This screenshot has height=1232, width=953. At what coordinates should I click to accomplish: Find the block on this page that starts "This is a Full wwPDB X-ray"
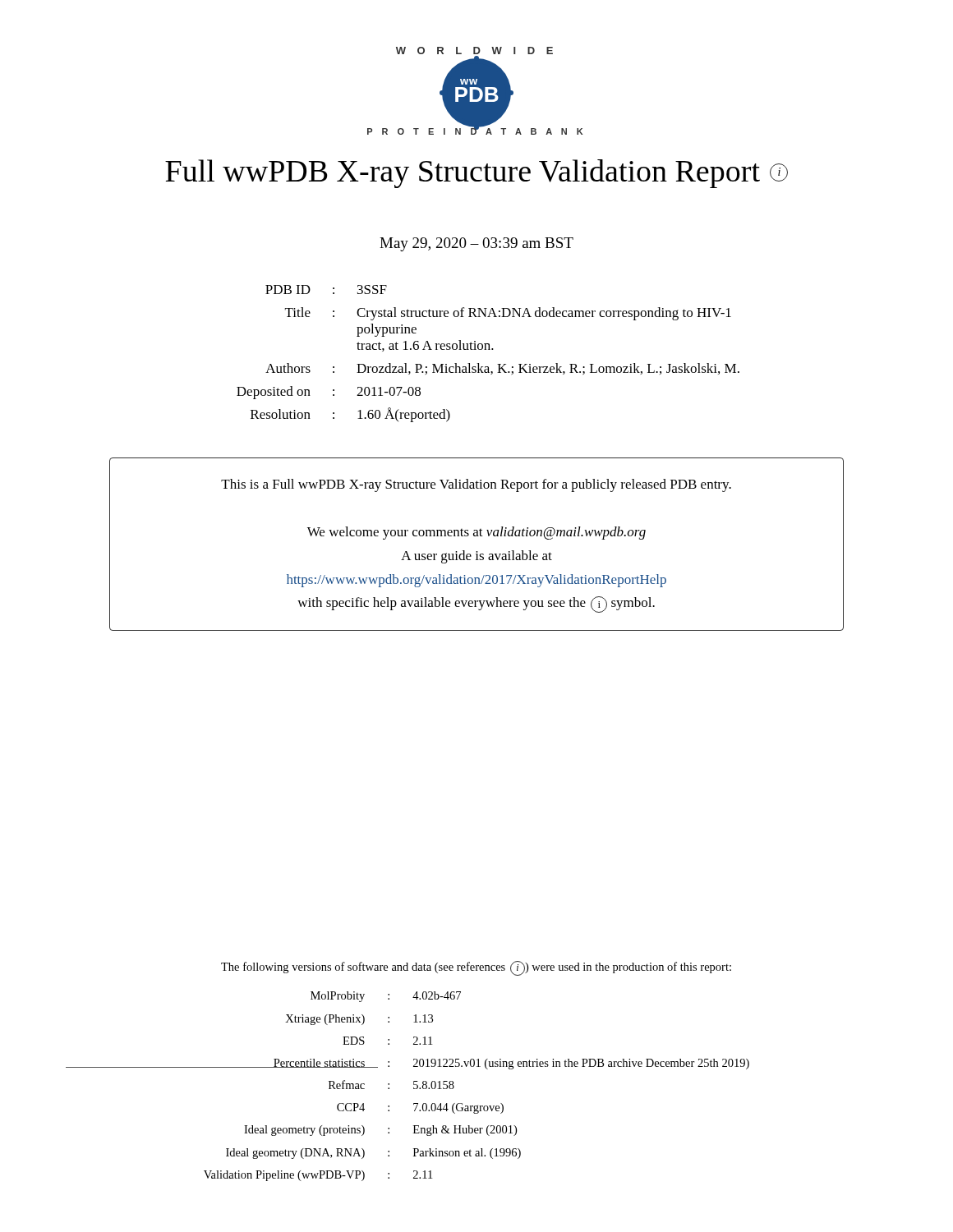pyautogui.click(x=476, y=544)
